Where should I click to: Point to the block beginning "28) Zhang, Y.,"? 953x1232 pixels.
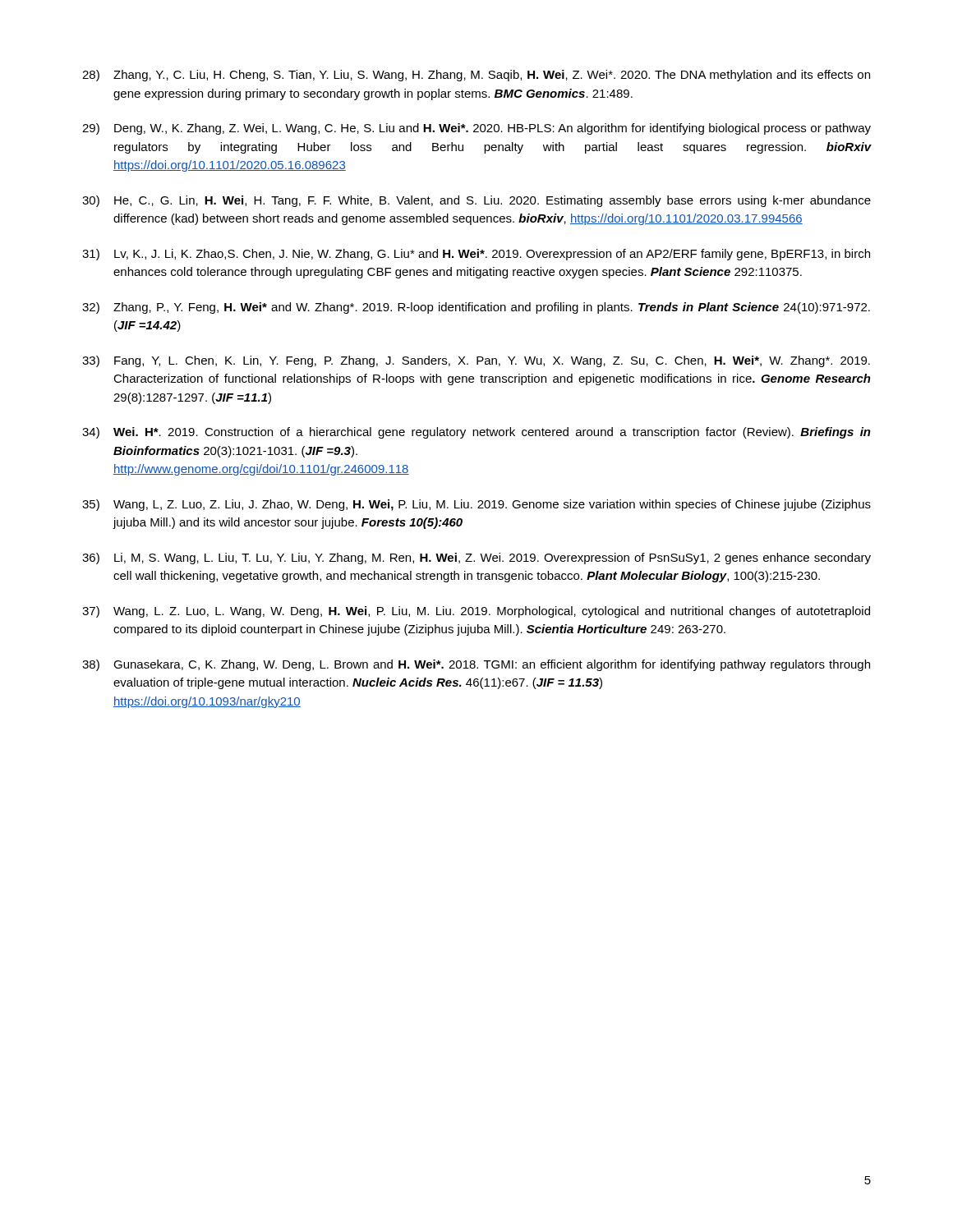pos(476,84)
